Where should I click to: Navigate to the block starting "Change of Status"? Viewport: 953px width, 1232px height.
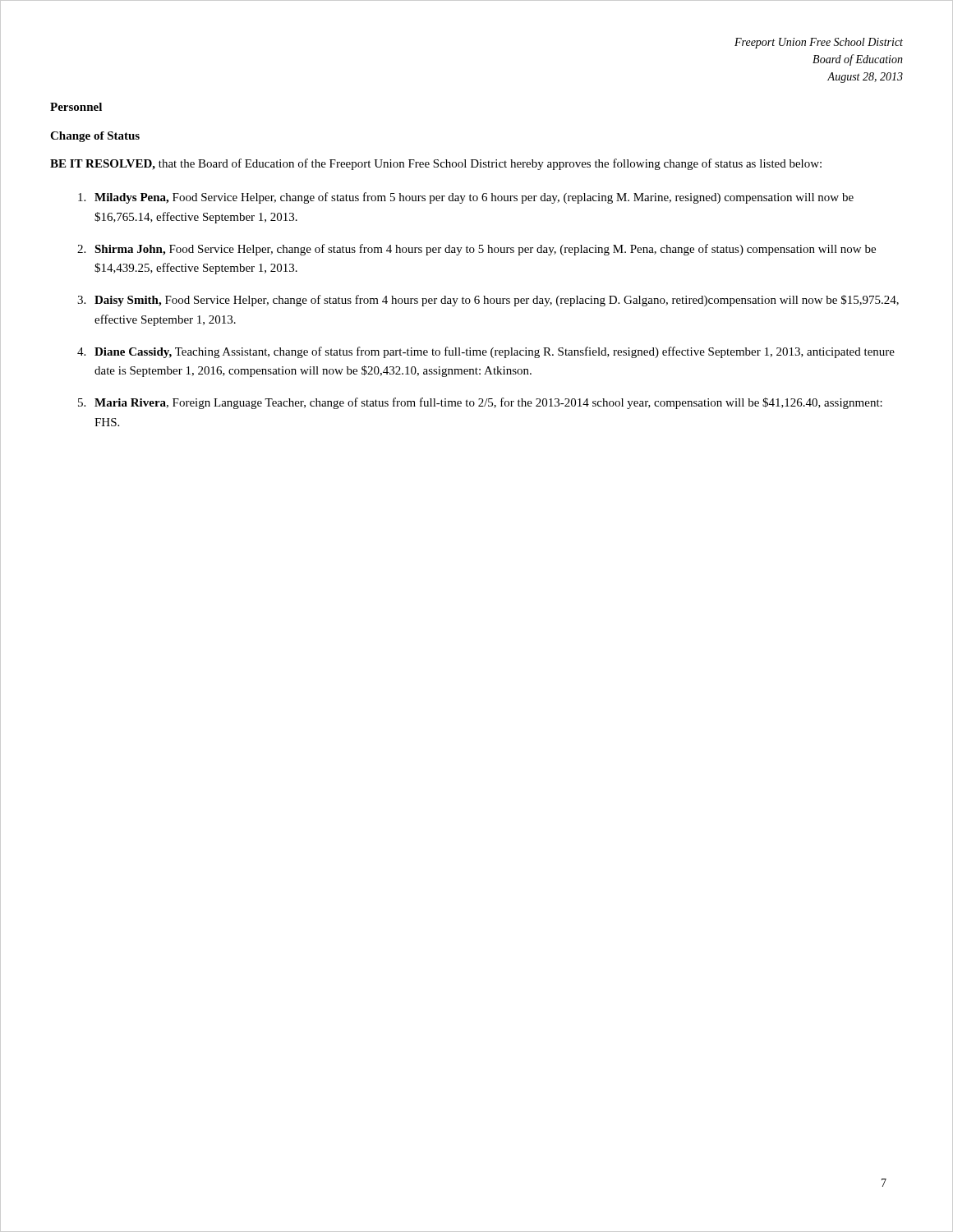(95, 136)
